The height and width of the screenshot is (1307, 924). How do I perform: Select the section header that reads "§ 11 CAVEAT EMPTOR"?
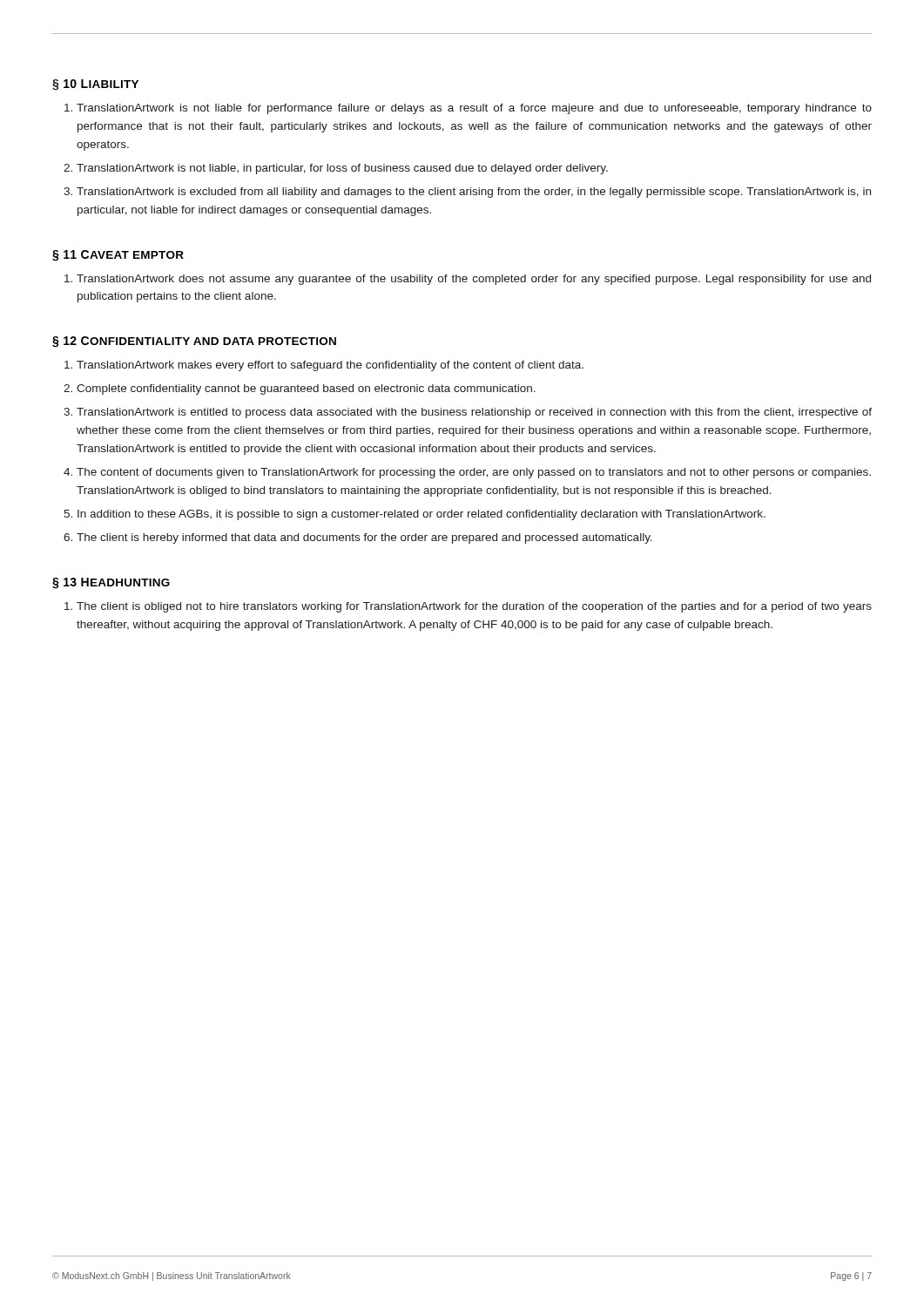tap(118, 254)
